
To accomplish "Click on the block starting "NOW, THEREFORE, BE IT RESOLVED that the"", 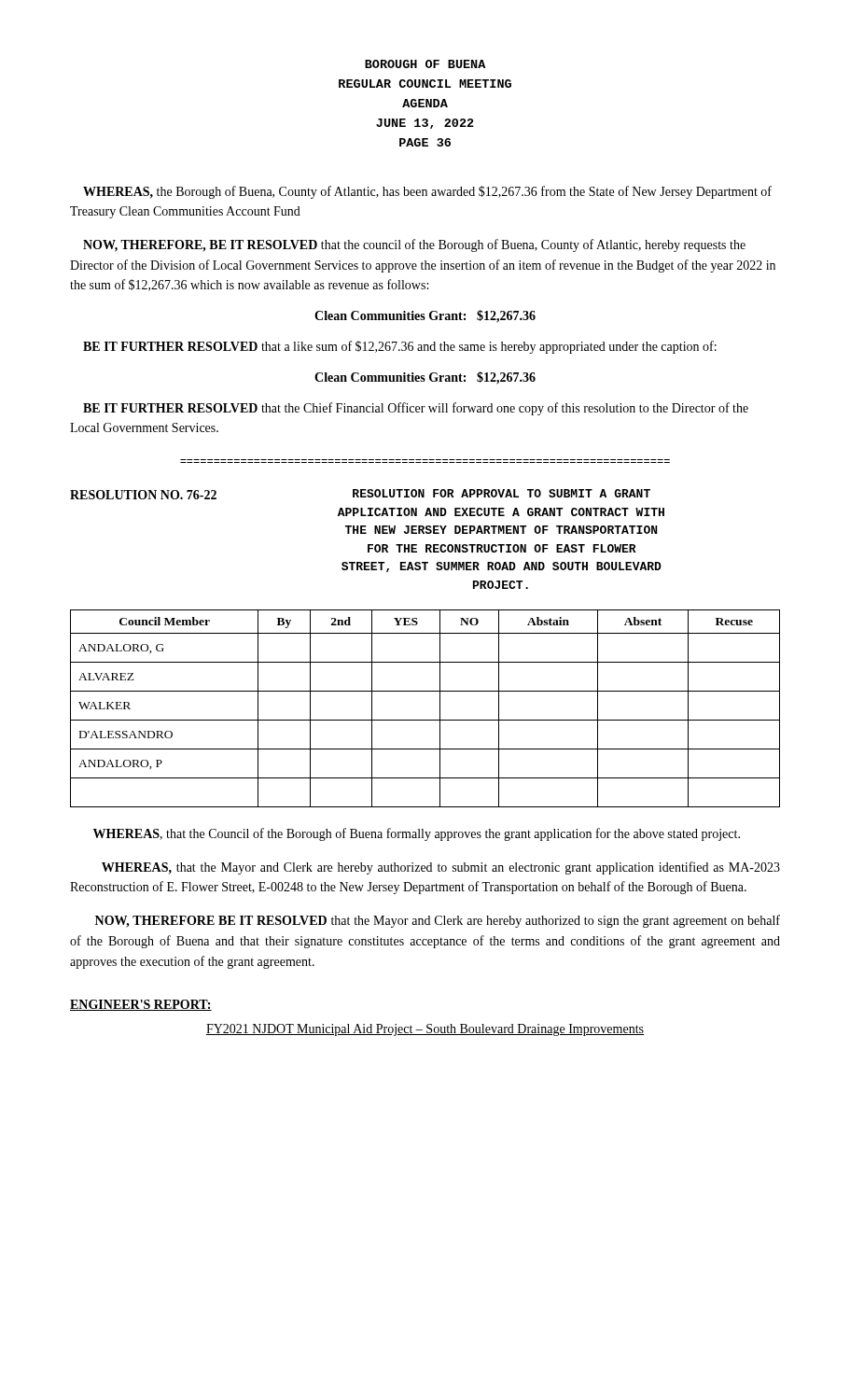I will (423, 265).
